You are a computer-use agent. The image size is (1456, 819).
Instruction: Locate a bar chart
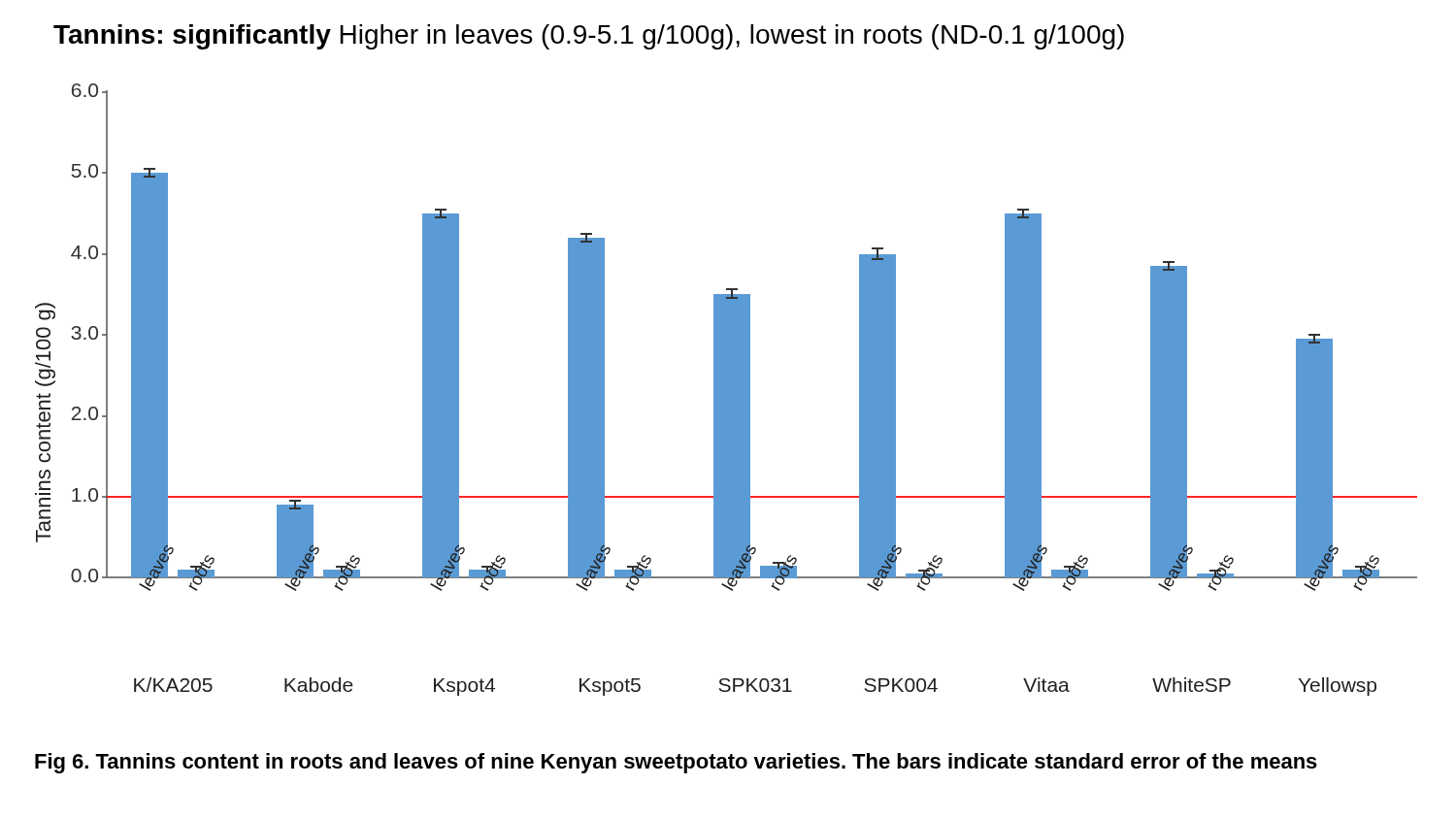pos(728,398)
